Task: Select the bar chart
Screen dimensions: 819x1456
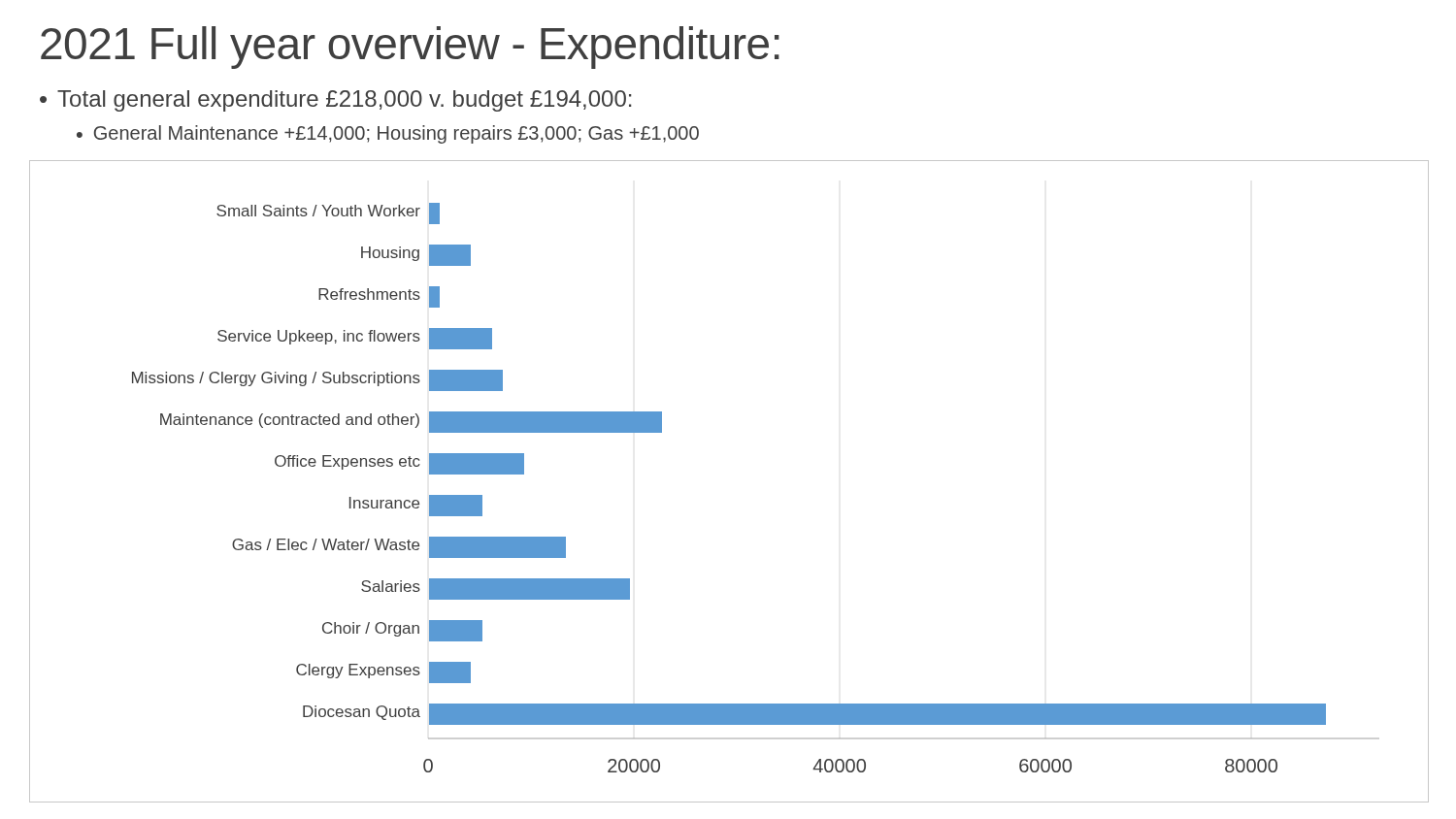Action: 729,481
